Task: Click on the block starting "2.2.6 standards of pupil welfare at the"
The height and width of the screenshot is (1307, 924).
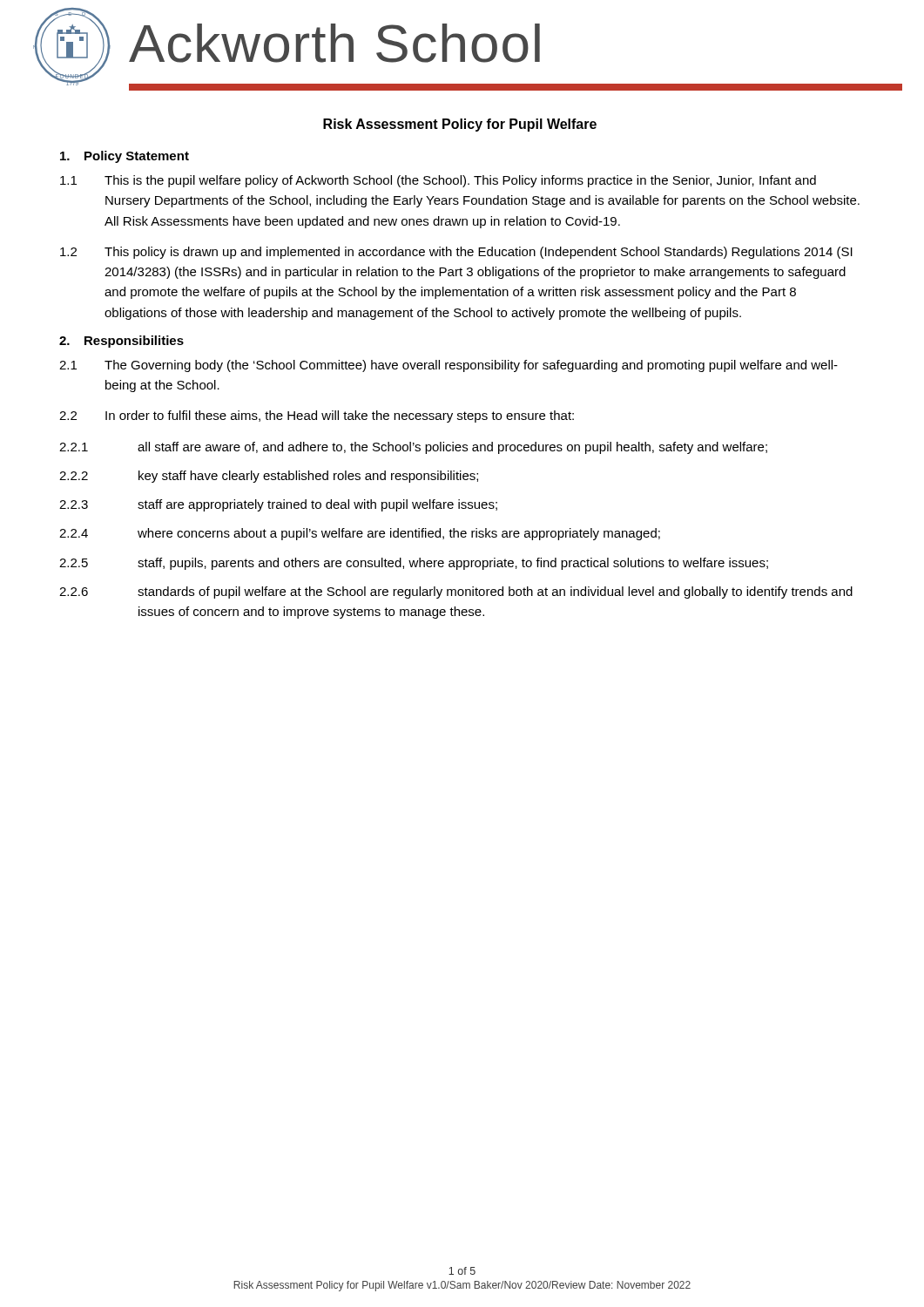Action: (x=460, y=601)
